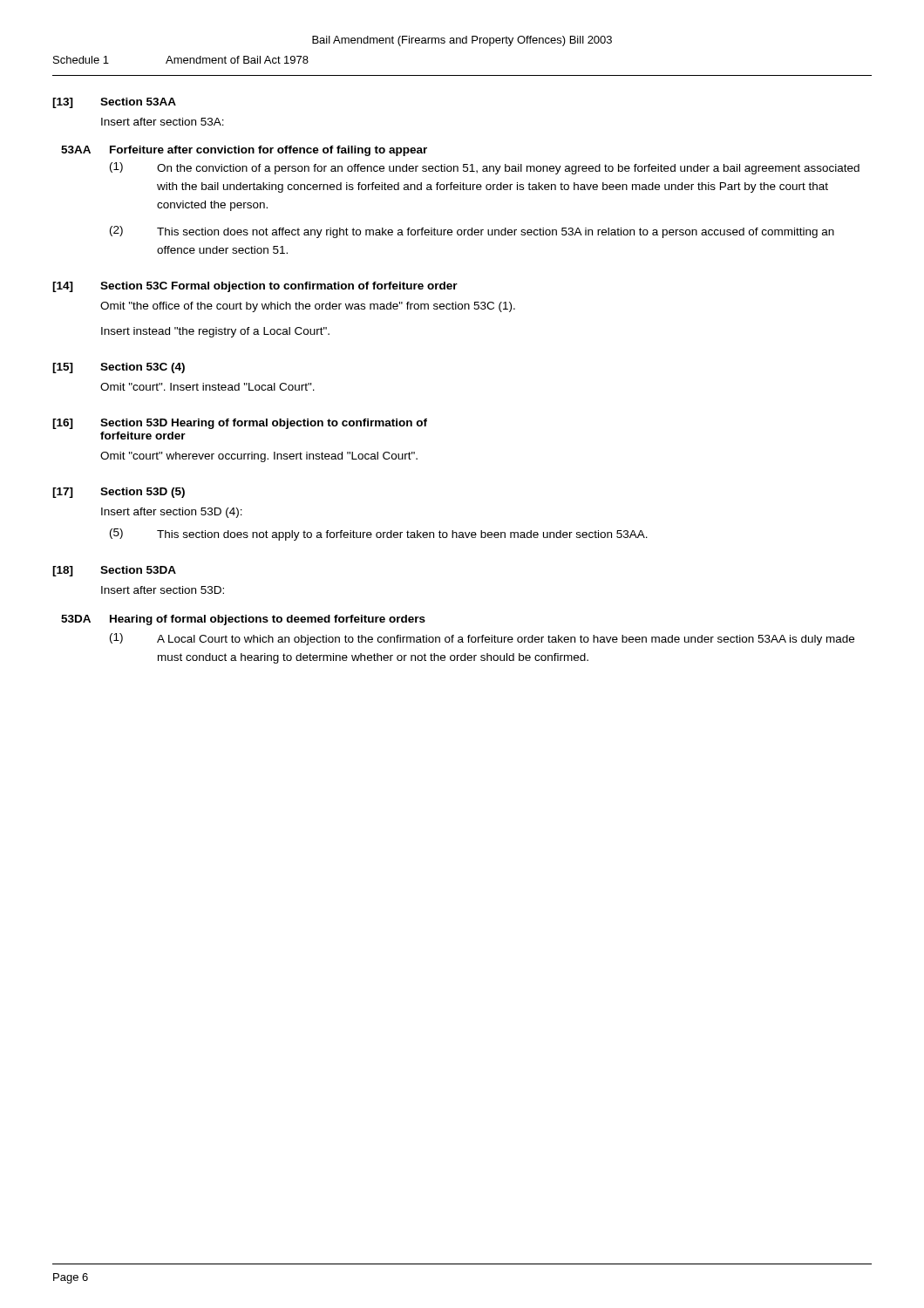924x1308 pixels.
Task: Where is the section header that starts "53AA Forfeiture after conviction for offence of"?
Action: click(240, 150)
